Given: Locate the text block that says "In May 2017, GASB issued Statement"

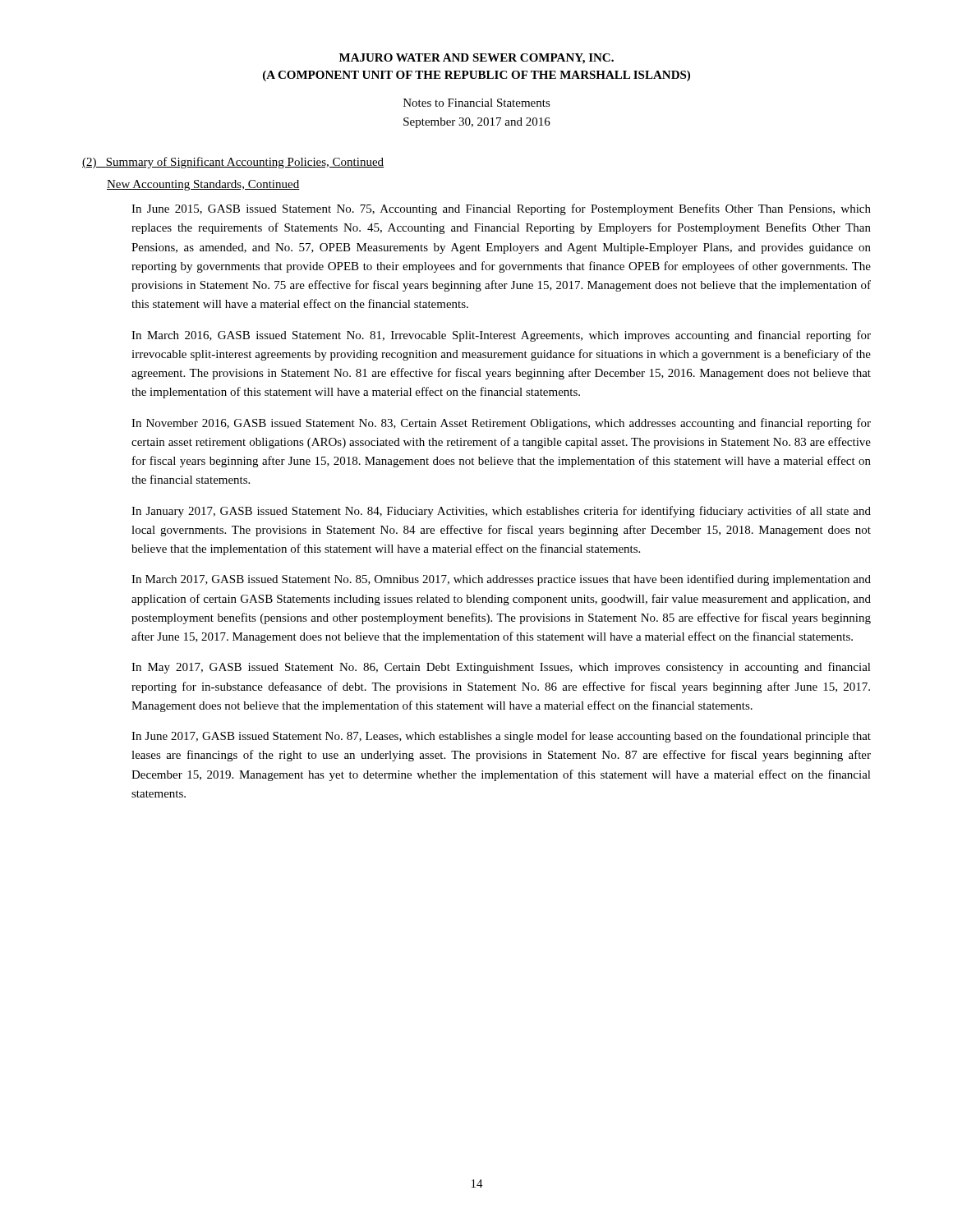Looking at the screenshot, I should 501,686.
